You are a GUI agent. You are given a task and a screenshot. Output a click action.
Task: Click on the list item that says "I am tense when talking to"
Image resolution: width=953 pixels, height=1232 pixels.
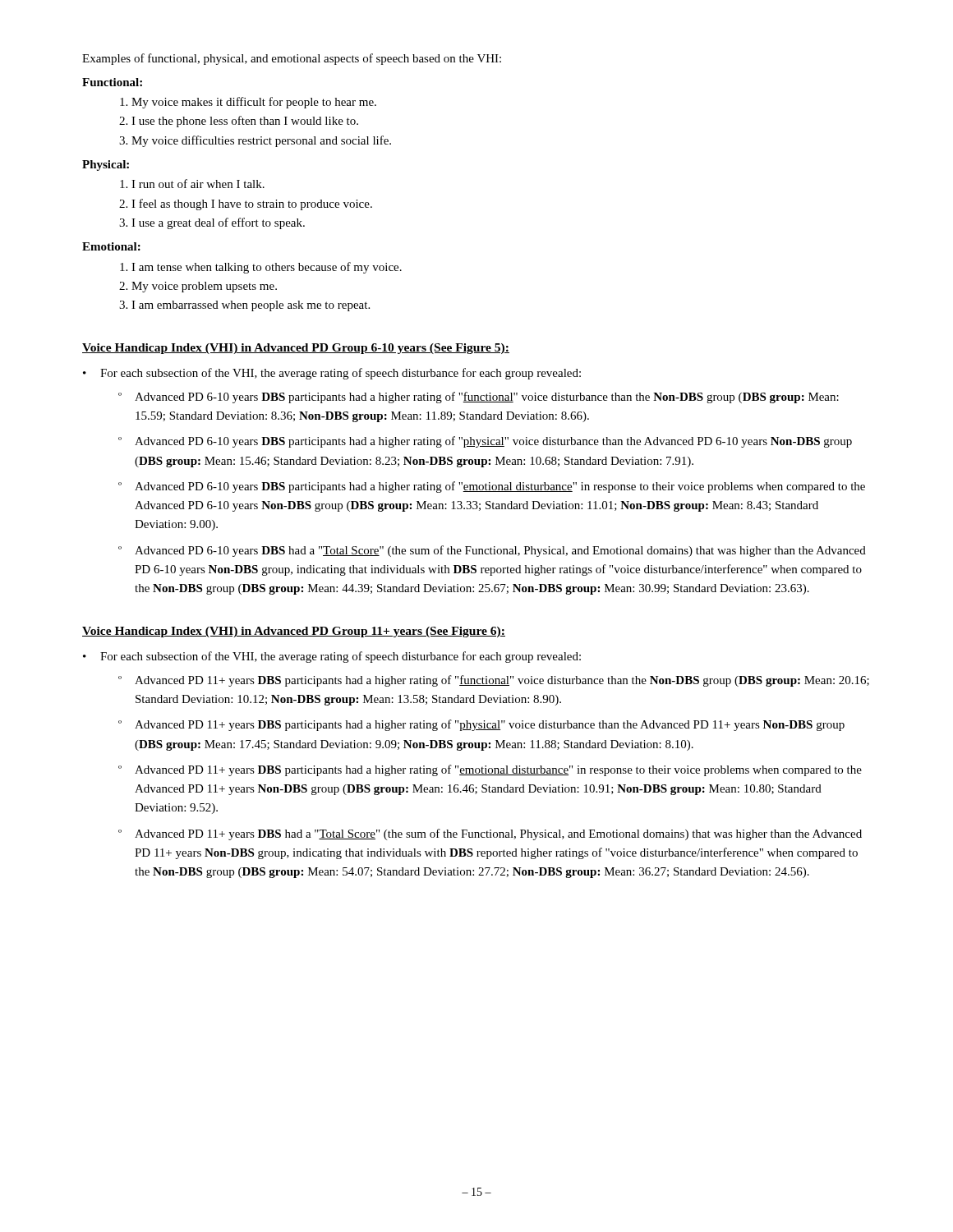click(267, 267)
